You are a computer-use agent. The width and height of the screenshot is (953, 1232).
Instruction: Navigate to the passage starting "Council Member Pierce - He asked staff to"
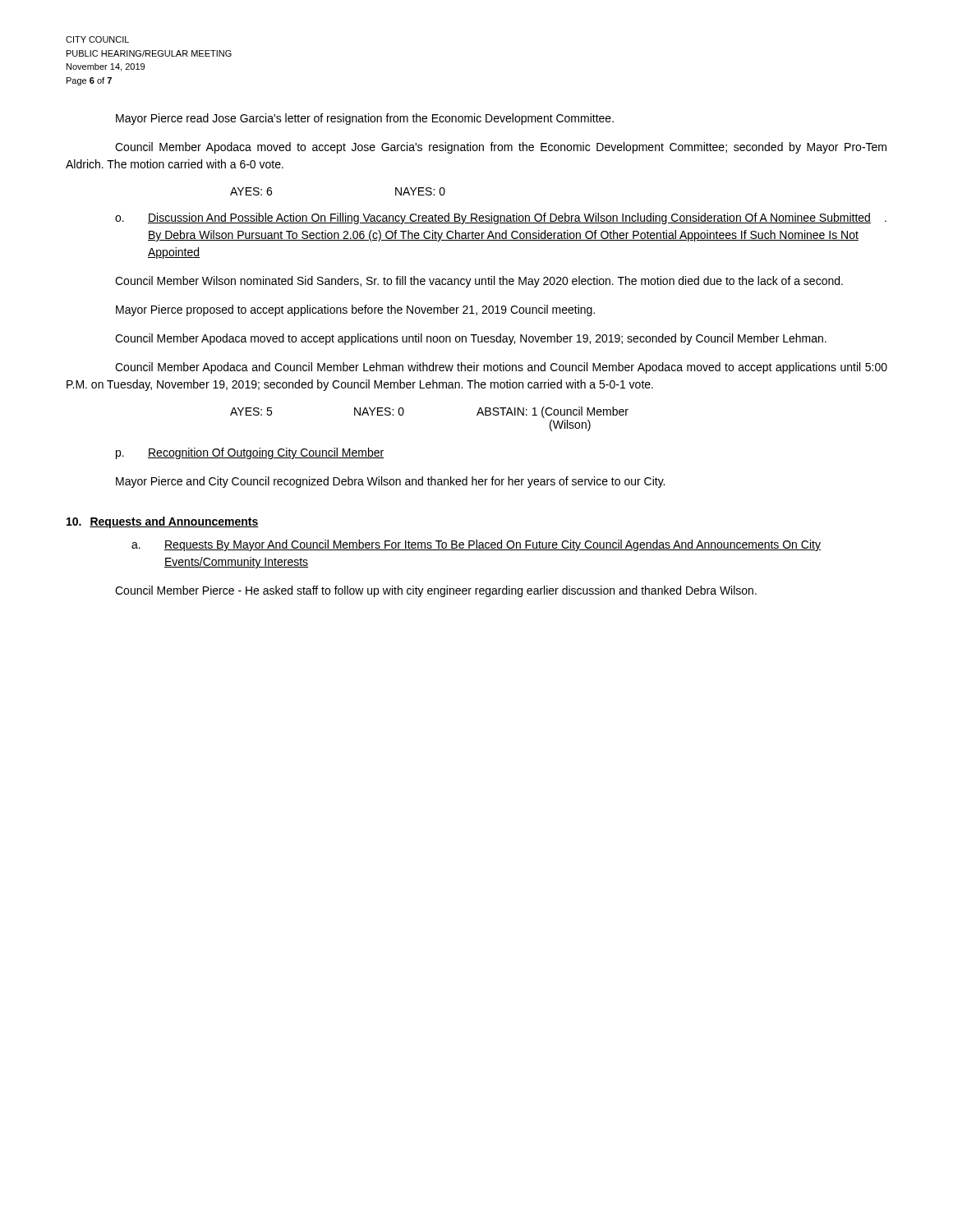[436, 591]
